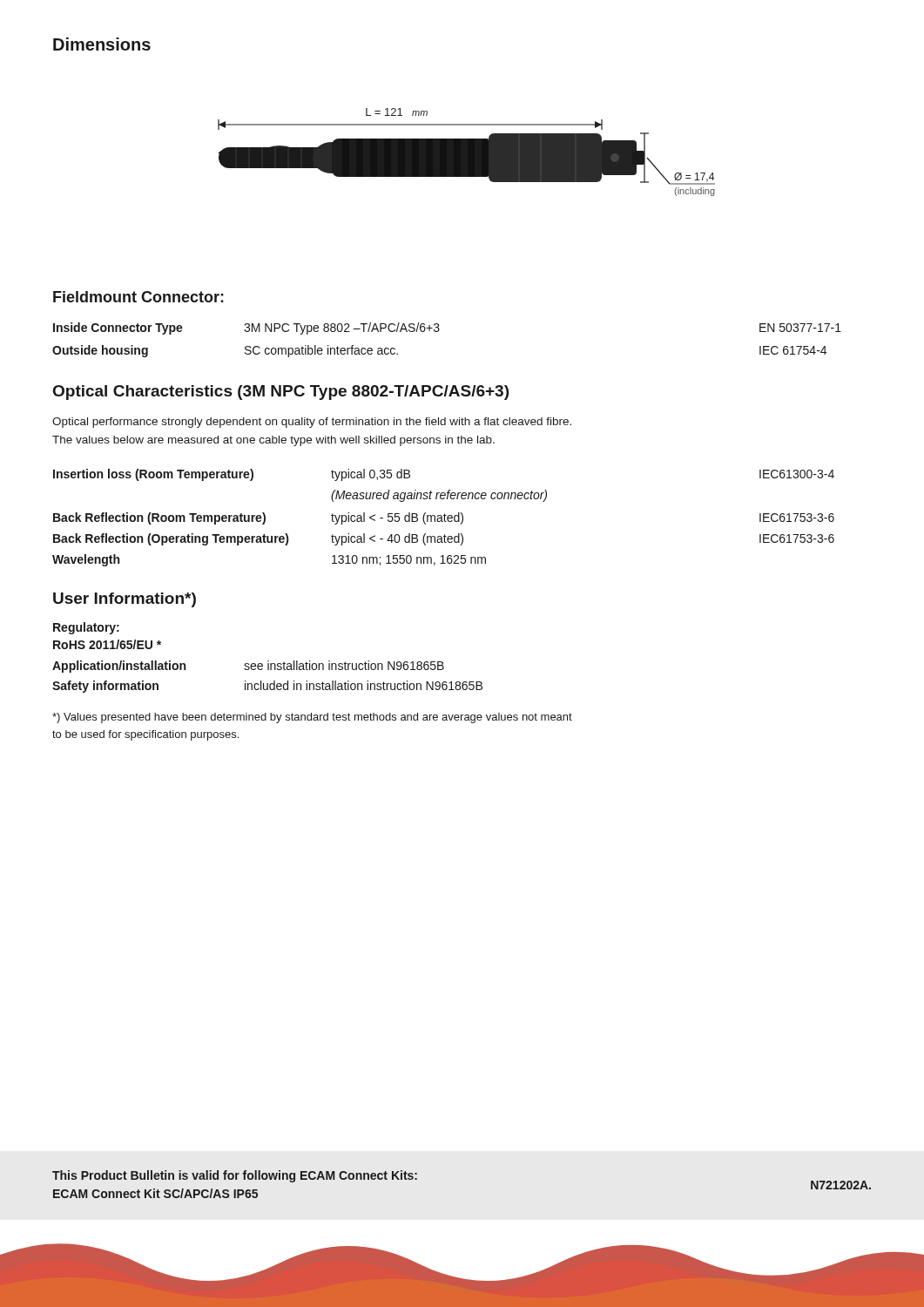Find a engineering diagram
Image resolution: width=924 pixels, height=1307 pixels.
coord(462,164)
